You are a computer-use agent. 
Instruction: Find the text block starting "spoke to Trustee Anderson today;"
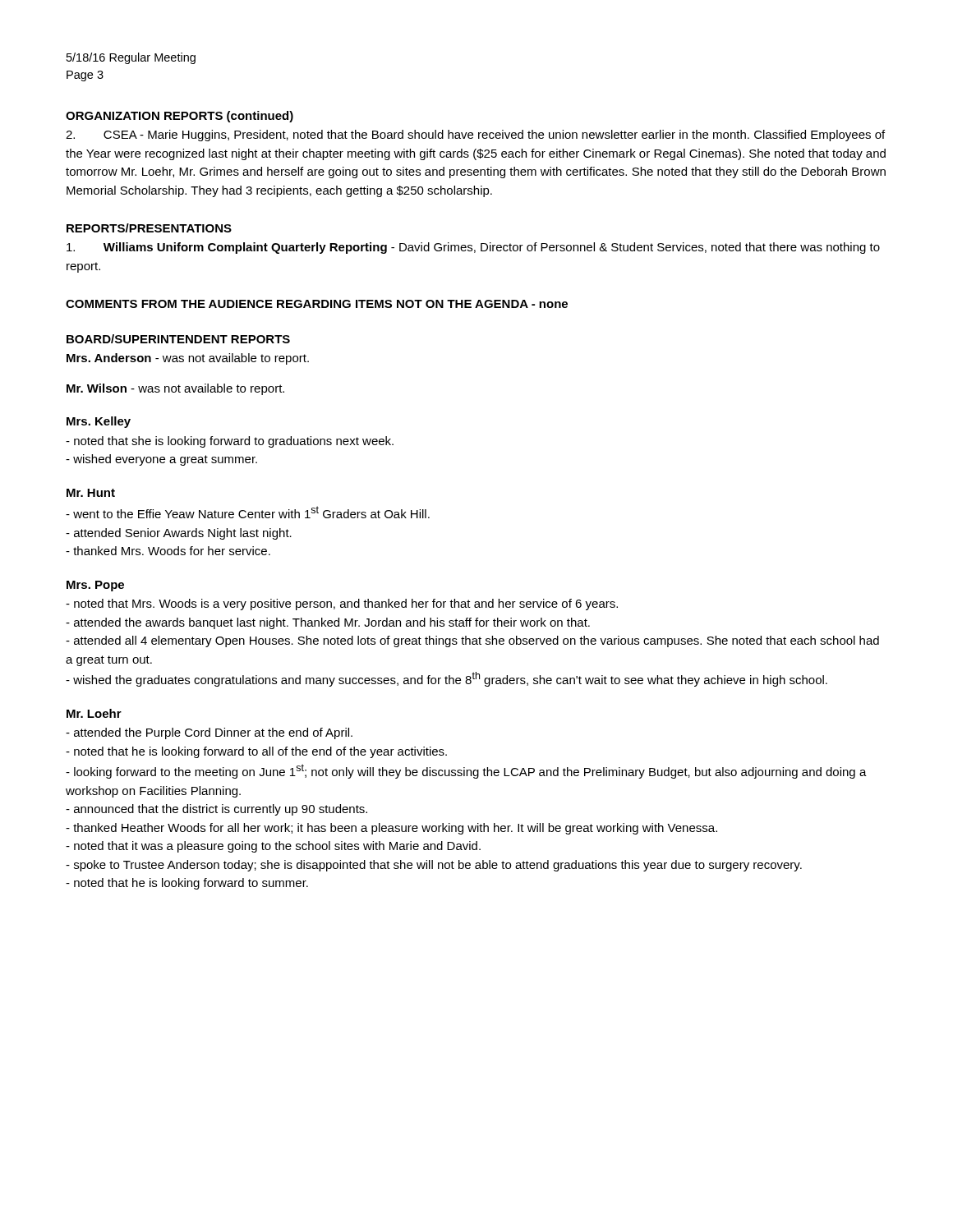coord(476,865)
